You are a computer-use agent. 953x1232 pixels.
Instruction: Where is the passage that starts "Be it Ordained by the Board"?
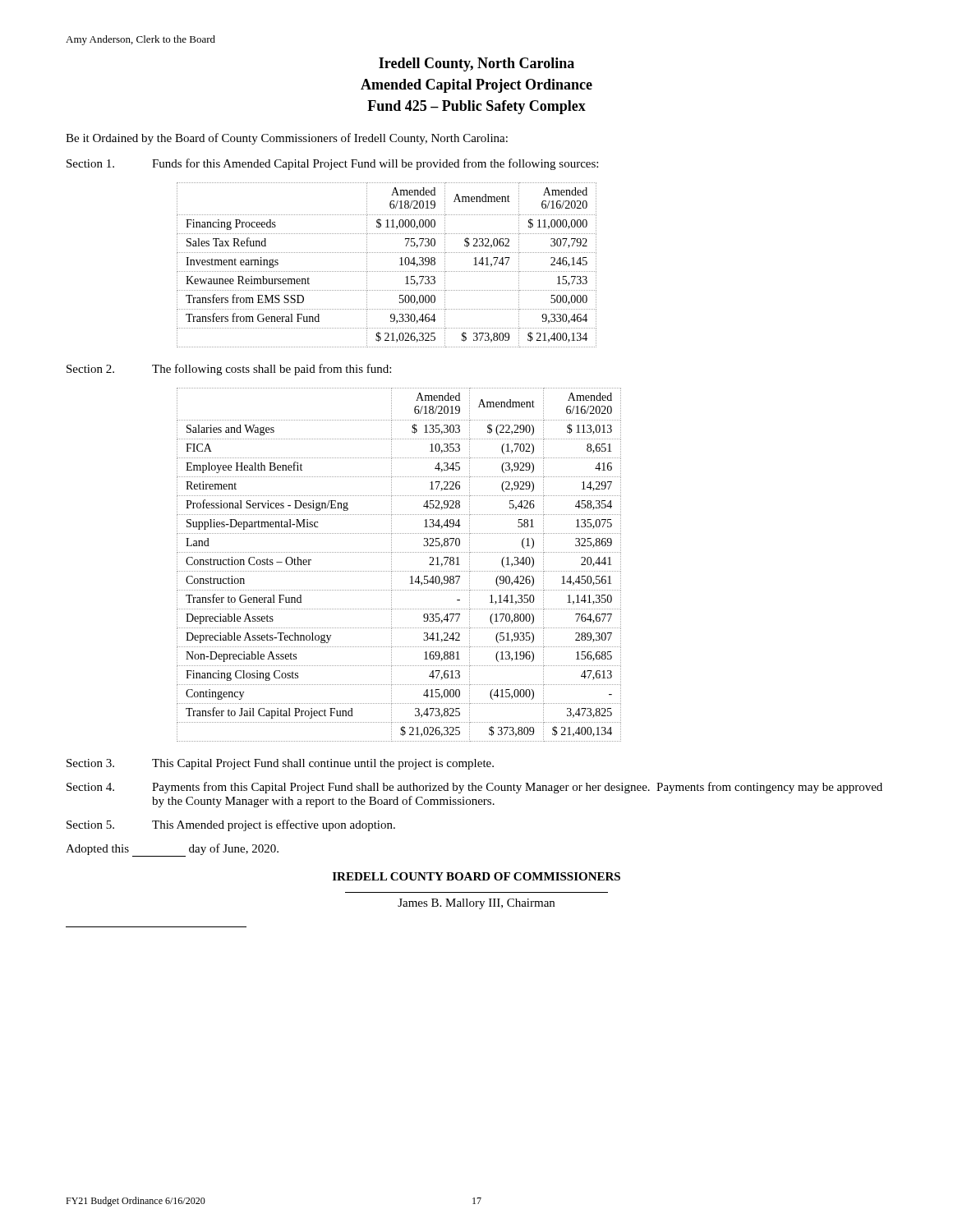point(287,138)
